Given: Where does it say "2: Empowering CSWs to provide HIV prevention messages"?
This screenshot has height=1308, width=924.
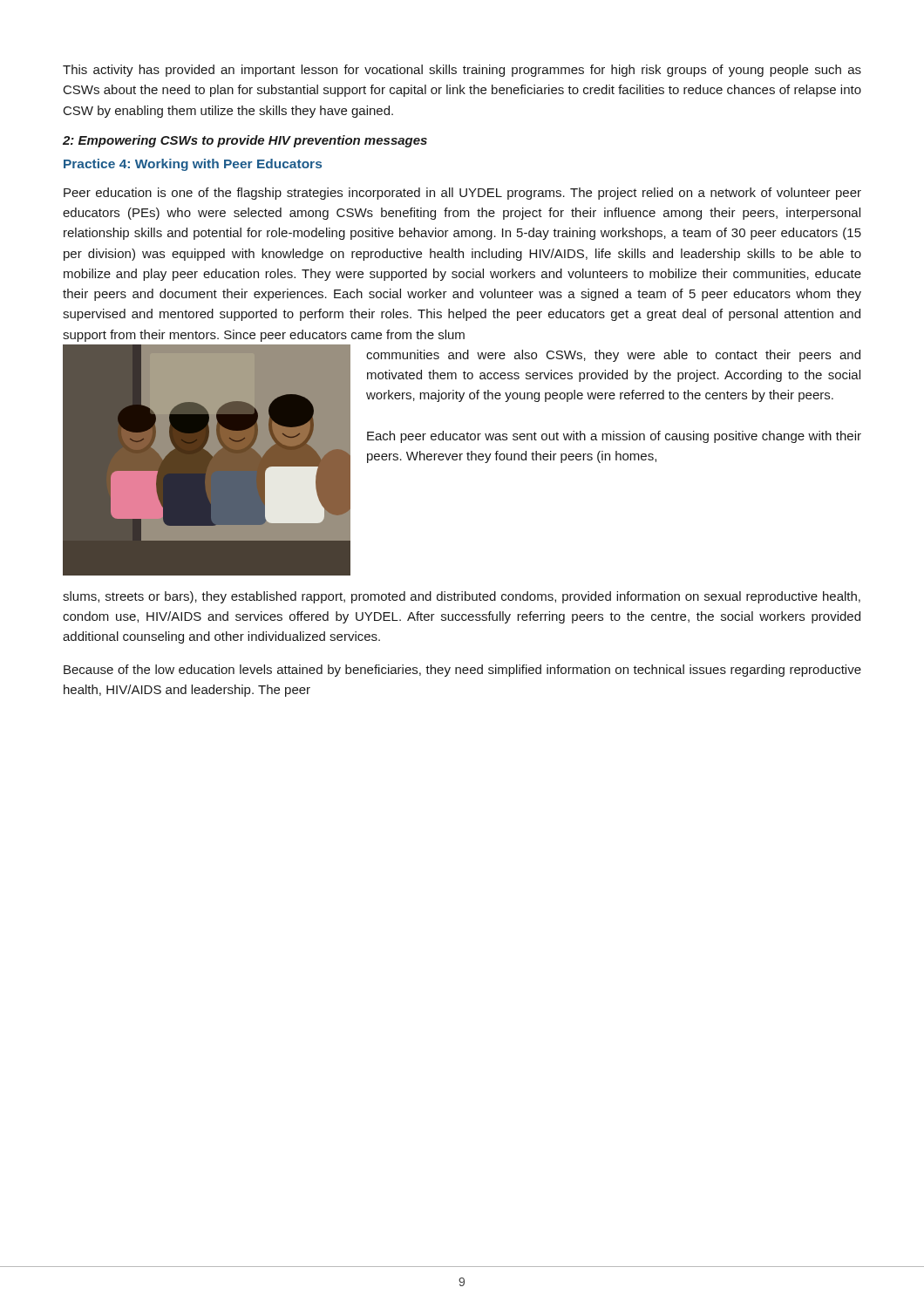Looking at the screenshot, I should pyautogui.click(x=245, y=140).
